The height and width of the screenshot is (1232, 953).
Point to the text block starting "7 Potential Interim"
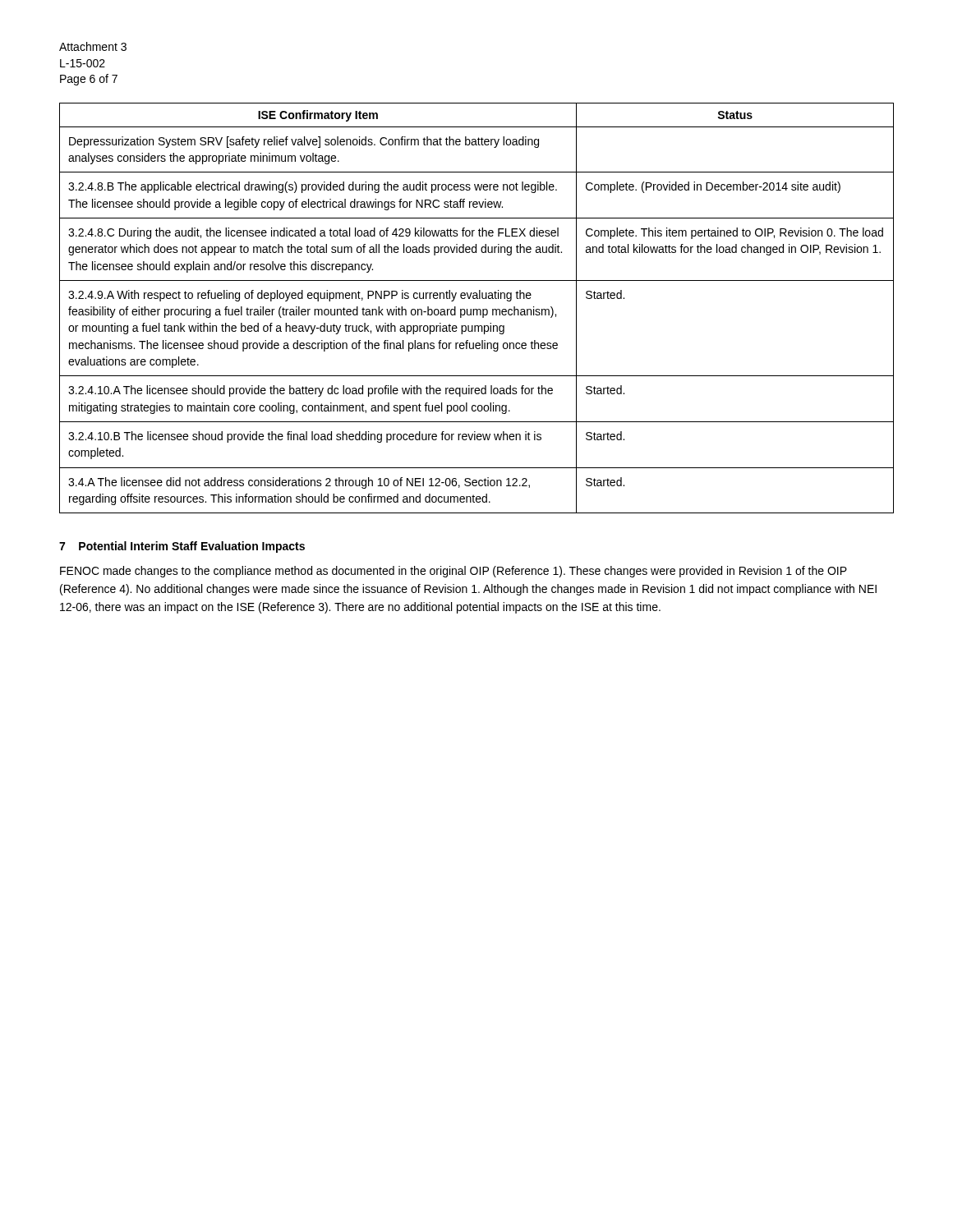pyautogui.click(x=182, y=547)
